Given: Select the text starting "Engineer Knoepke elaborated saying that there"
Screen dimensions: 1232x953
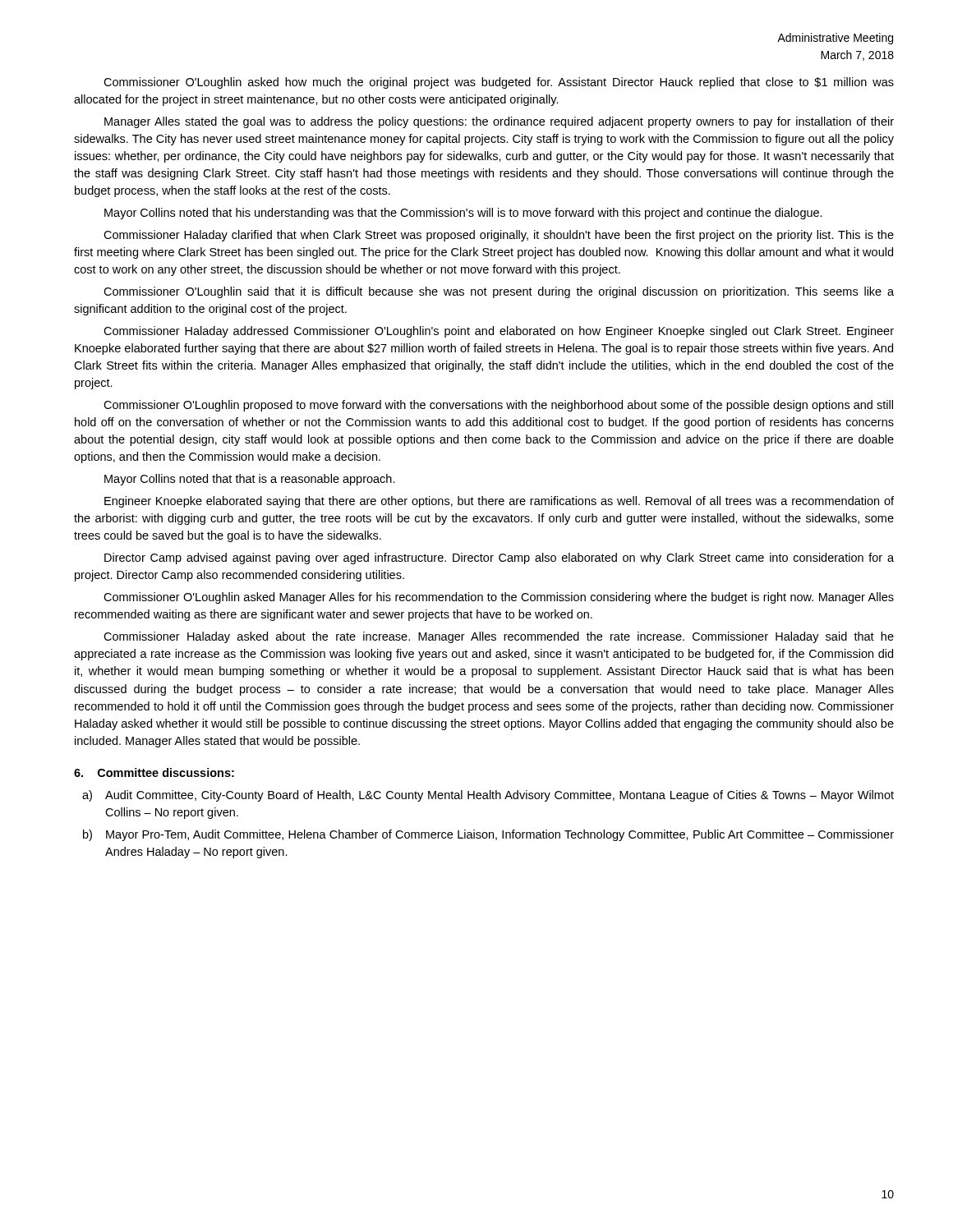Looking at the screenshot, I should pyautogui.click(x=484, y=519).
